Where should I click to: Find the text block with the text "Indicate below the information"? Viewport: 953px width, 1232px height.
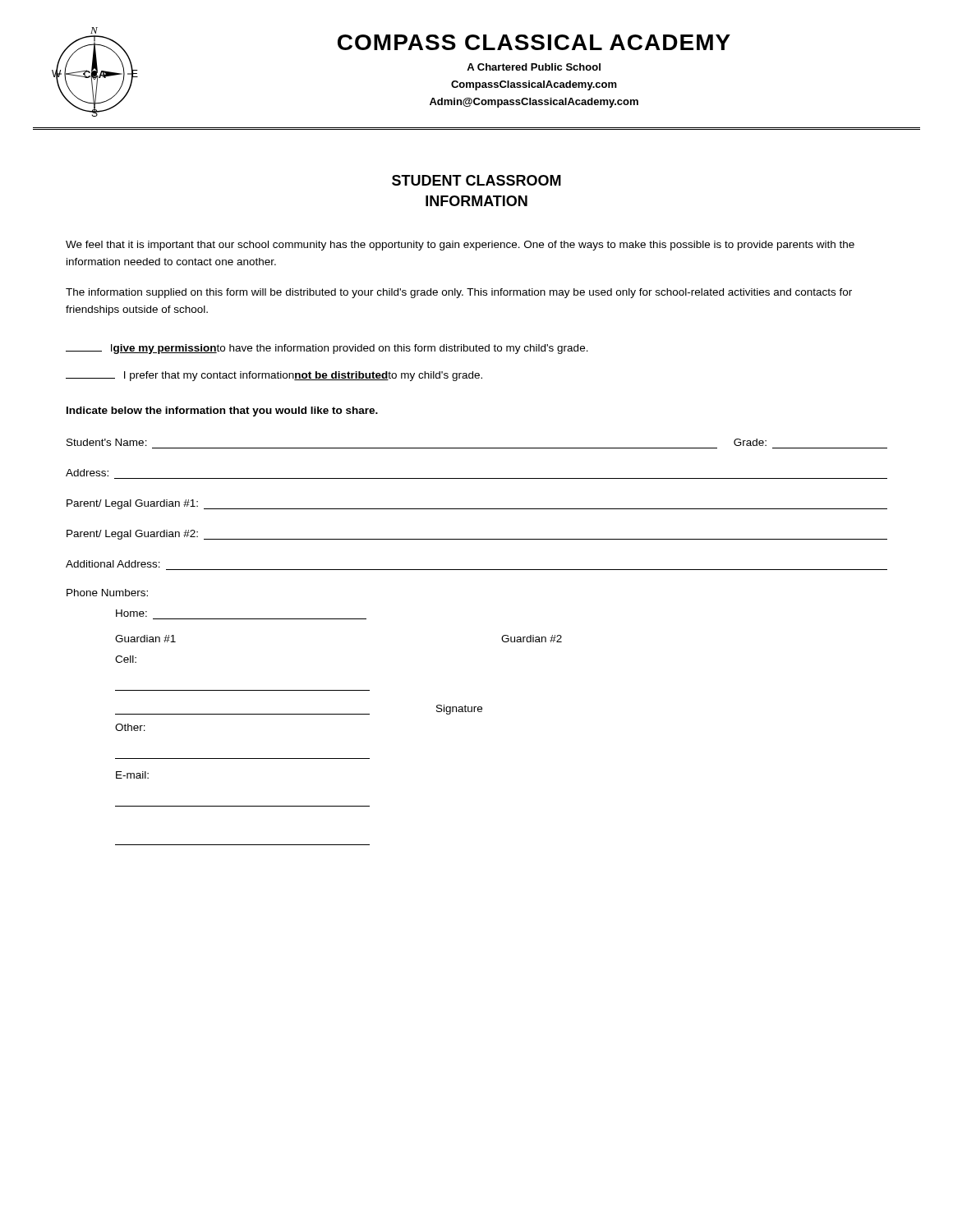tap(222, 410)
